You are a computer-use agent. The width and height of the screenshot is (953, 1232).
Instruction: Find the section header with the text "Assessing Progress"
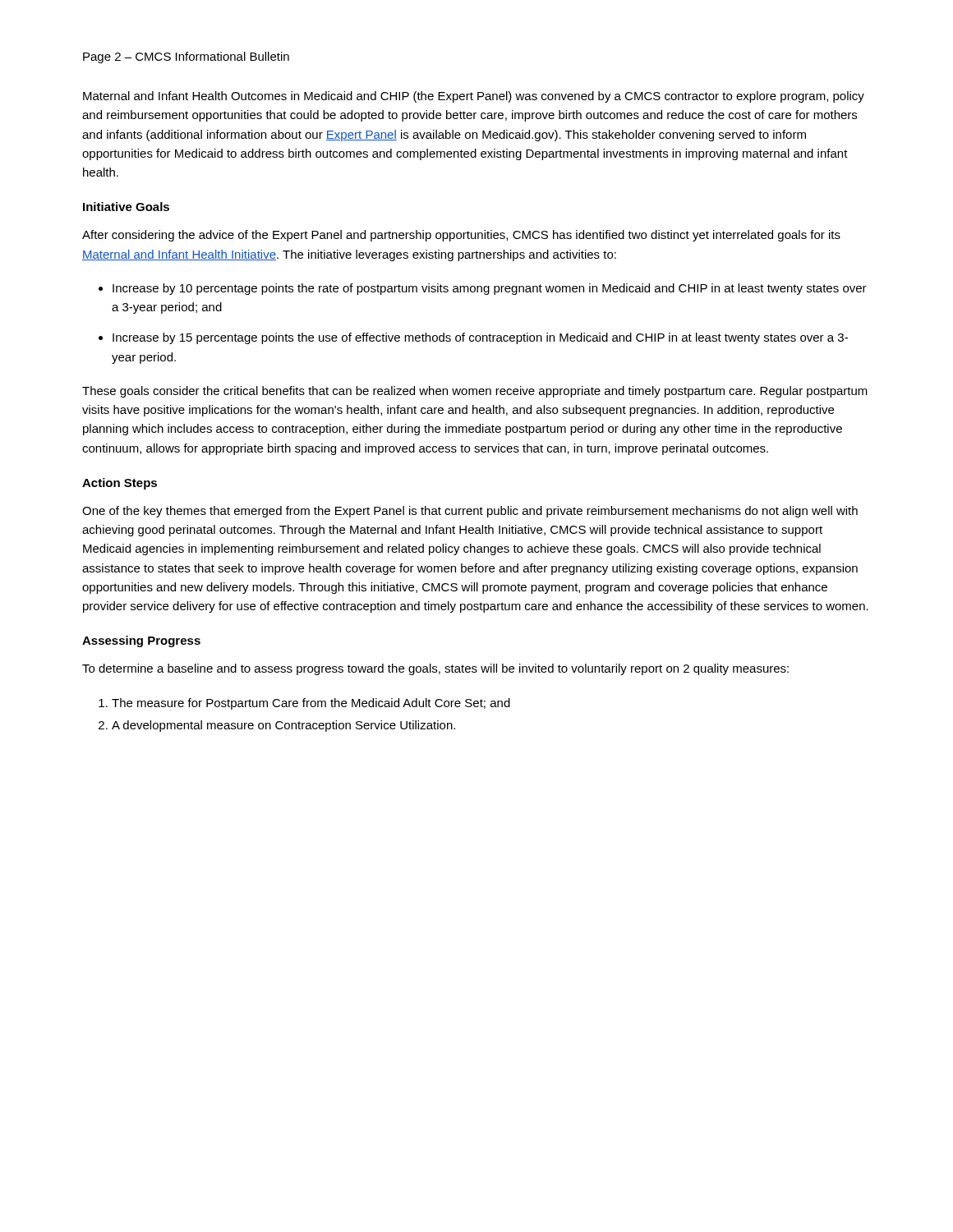(x=141, y=640)
